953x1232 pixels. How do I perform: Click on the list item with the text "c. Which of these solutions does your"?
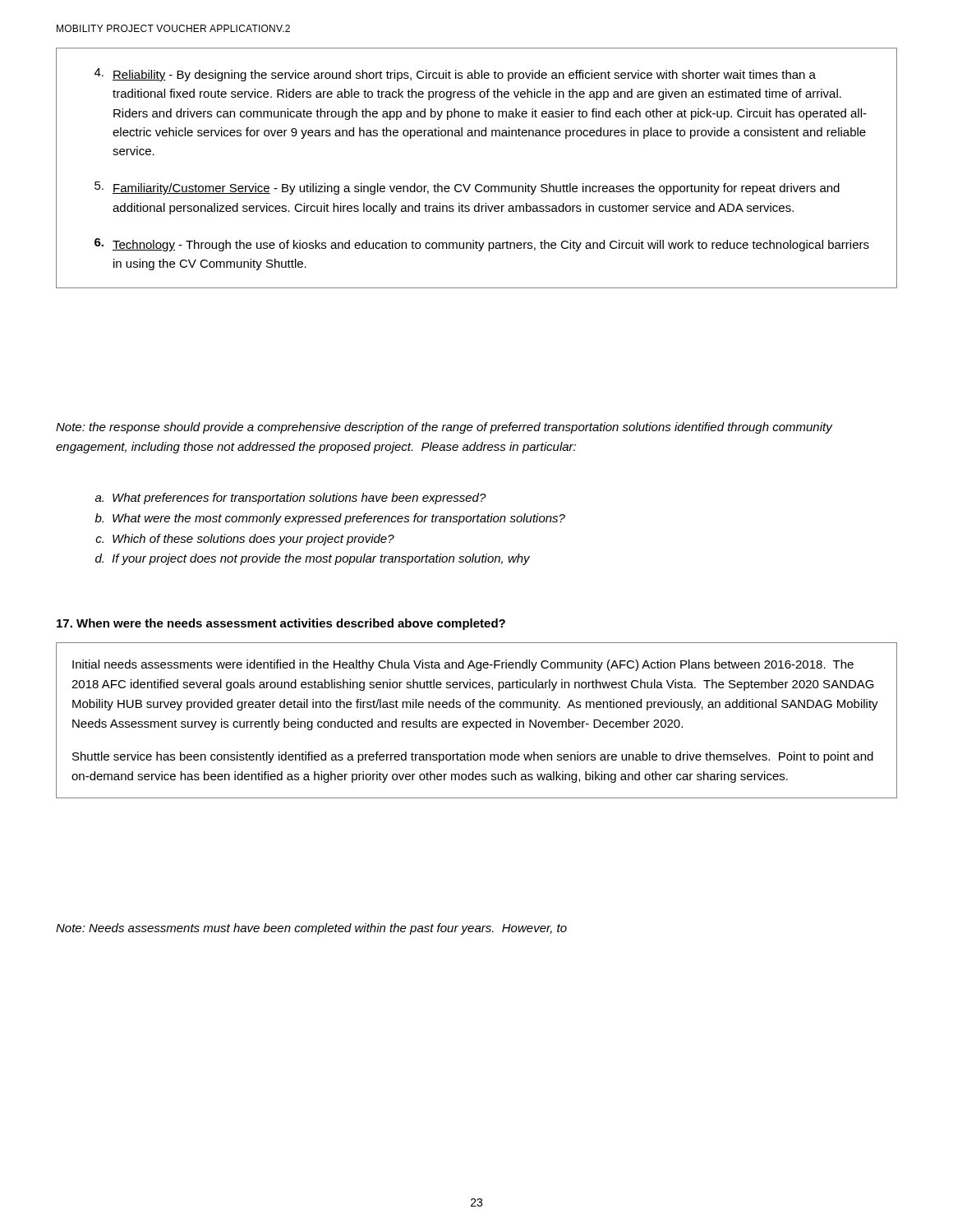pyautogui.click(x=238, y=539)
